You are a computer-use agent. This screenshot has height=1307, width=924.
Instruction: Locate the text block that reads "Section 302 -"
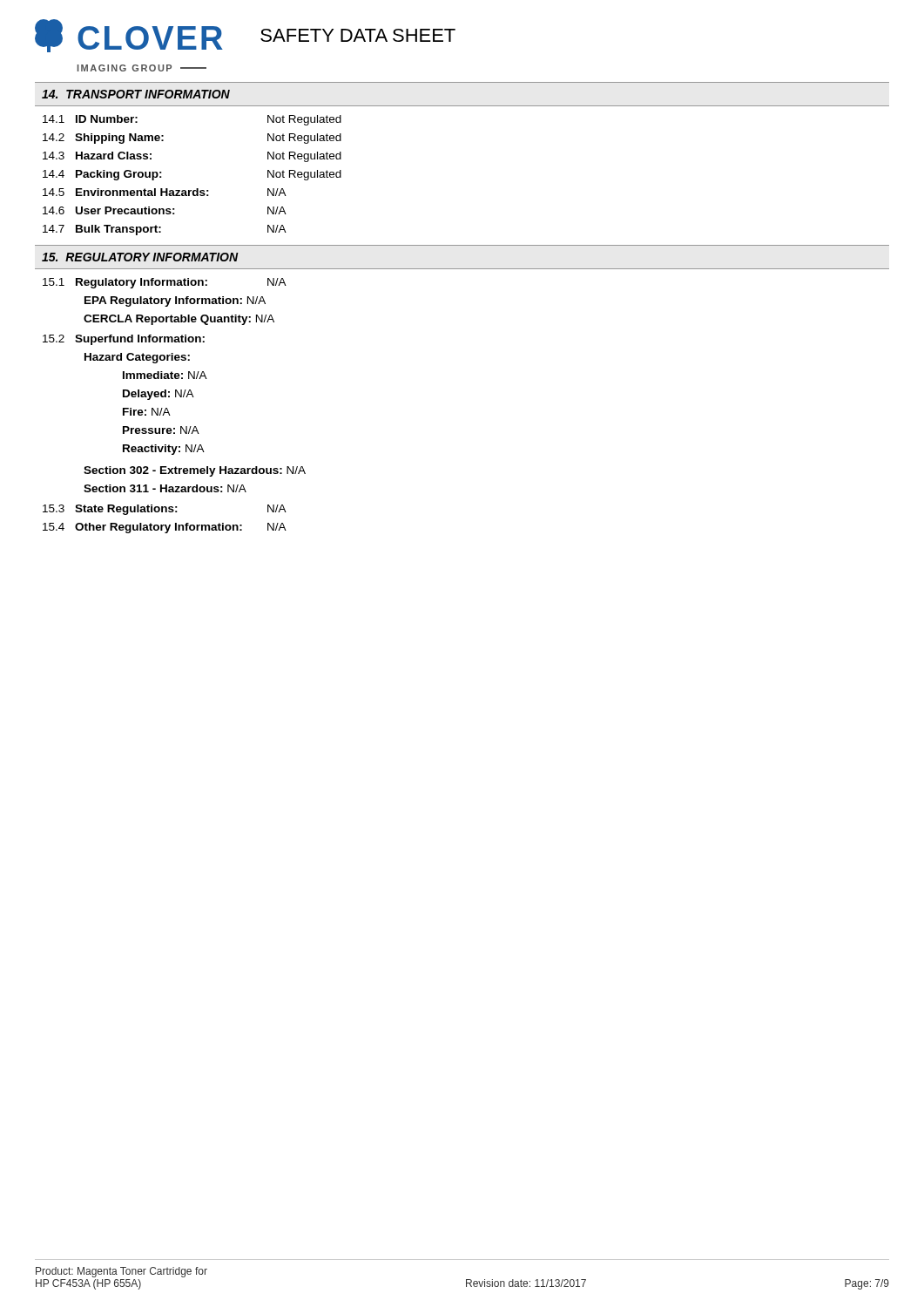195,470
